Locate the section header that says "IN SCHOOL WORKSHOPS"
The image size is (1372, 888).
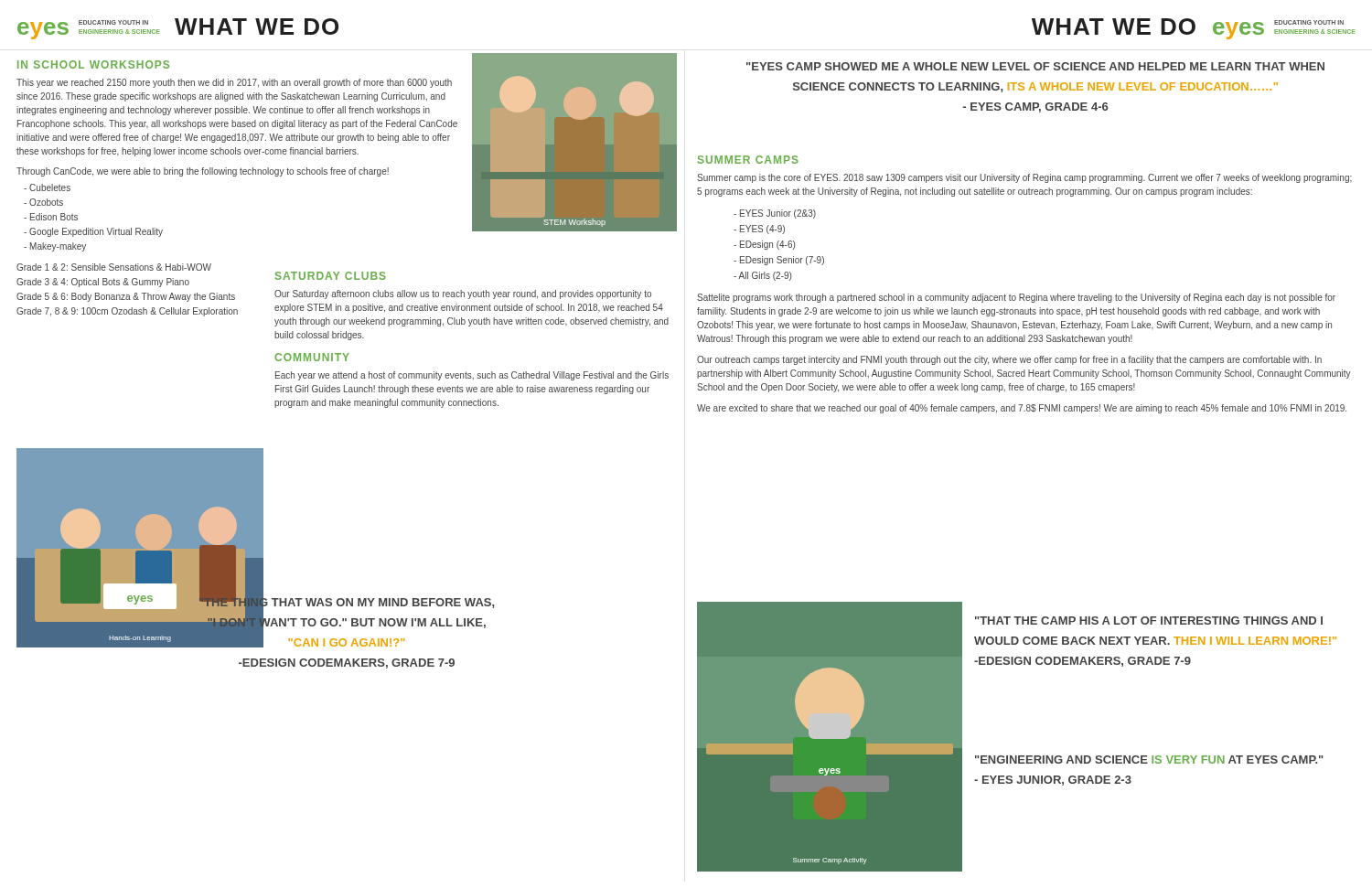[x=94, y=65]
